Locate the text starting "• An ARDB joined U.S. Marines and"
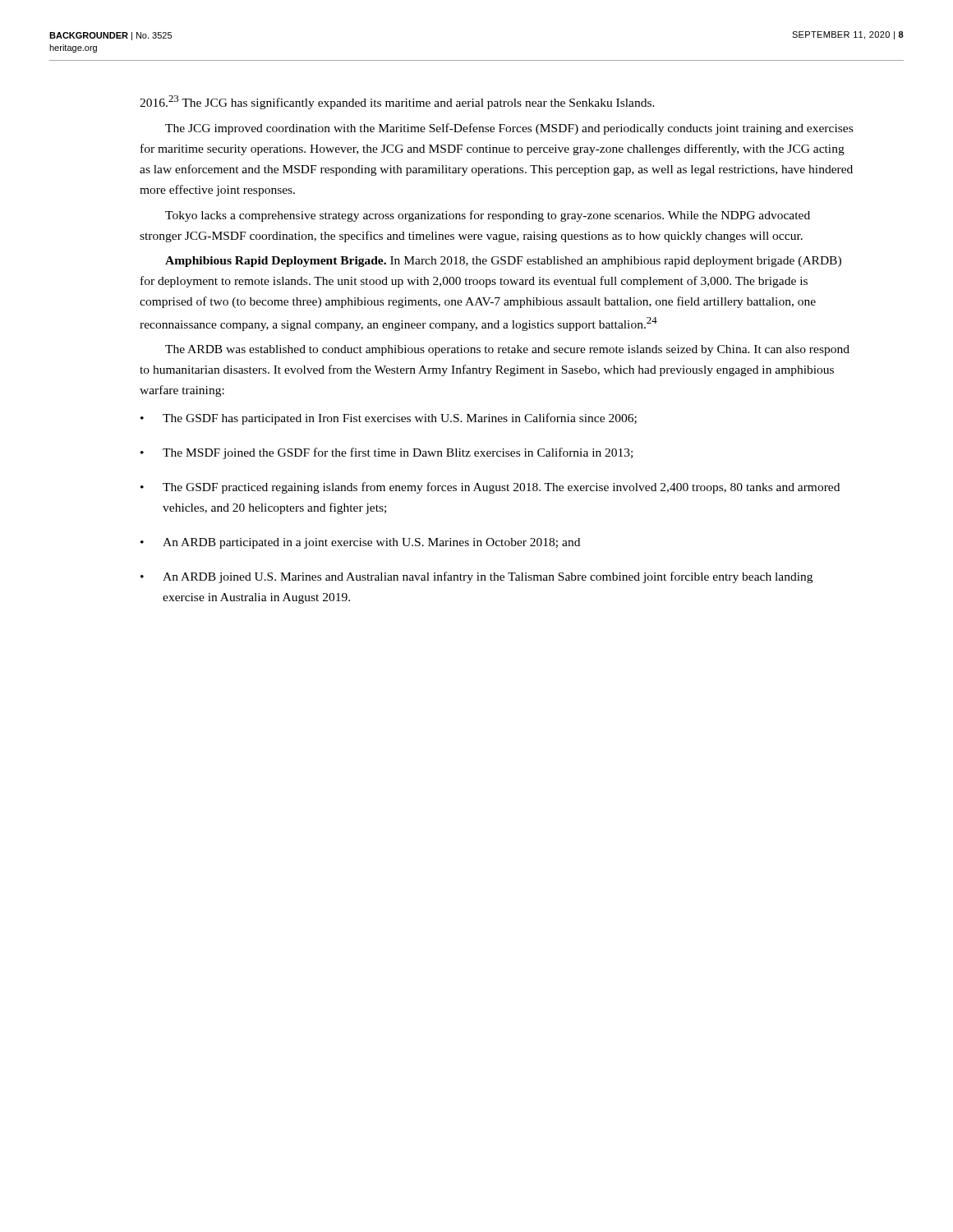Image resolution: width=953 pixels, height=1232 pixels. click(x=497, y=587)
